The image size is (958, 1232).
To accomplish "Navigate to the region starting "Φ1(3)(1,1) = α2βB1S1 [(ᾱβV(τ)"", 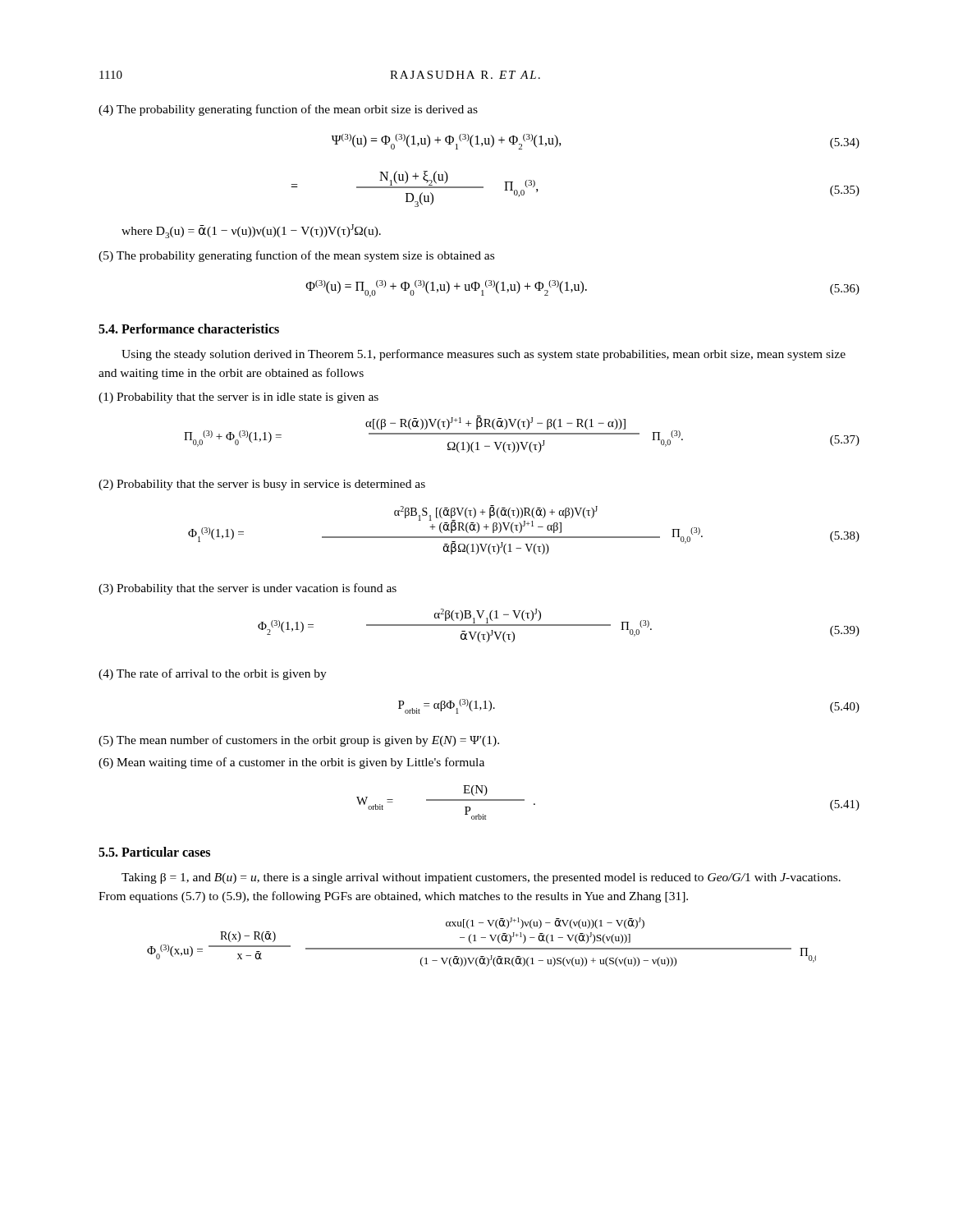I will click(x=479, y=536).
